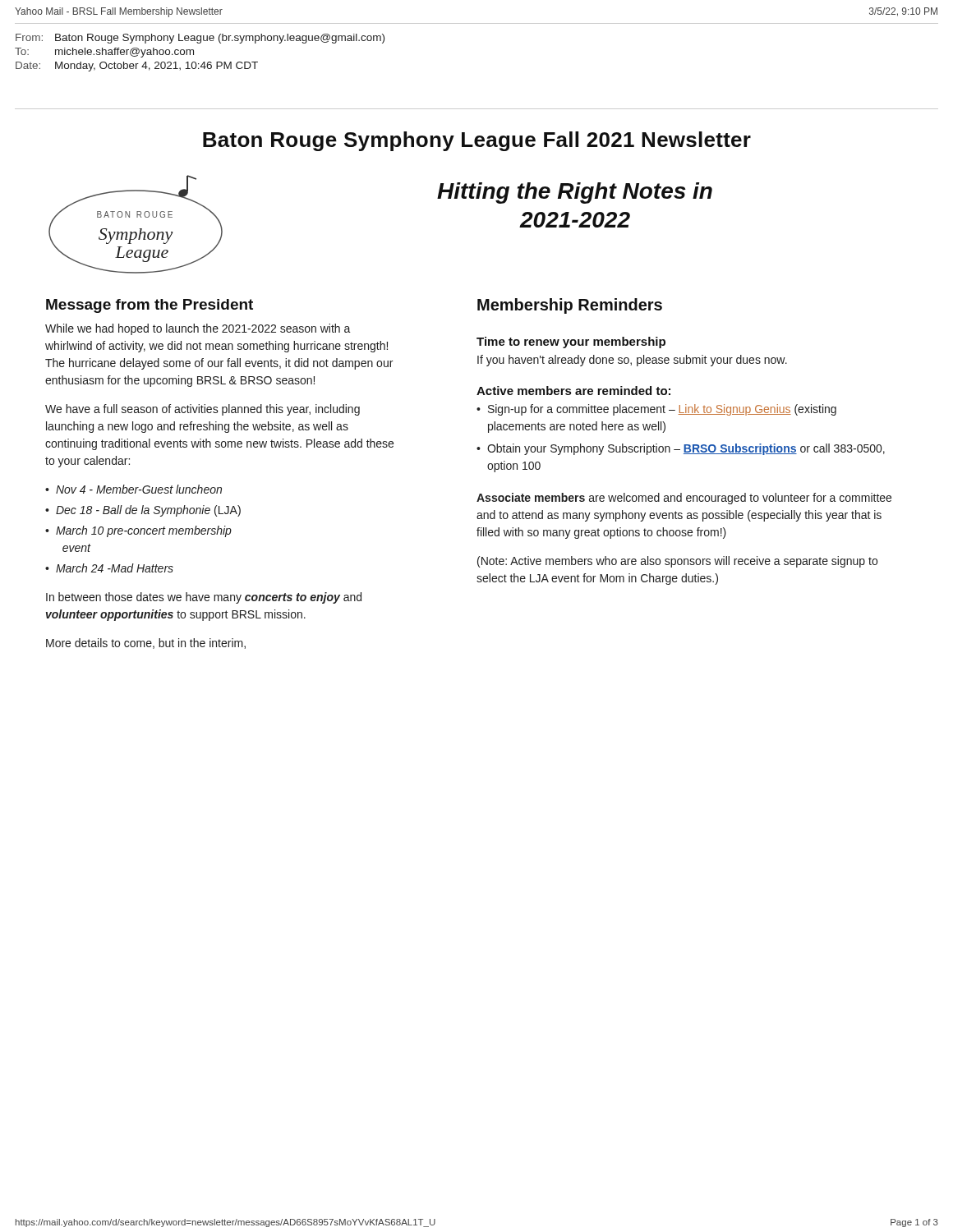Viewport: 953px width, 1232px height.
Task: Navigate to the region starting "To: michele.shaffer@yahoo.com"
Action: [x=105, y=51]
